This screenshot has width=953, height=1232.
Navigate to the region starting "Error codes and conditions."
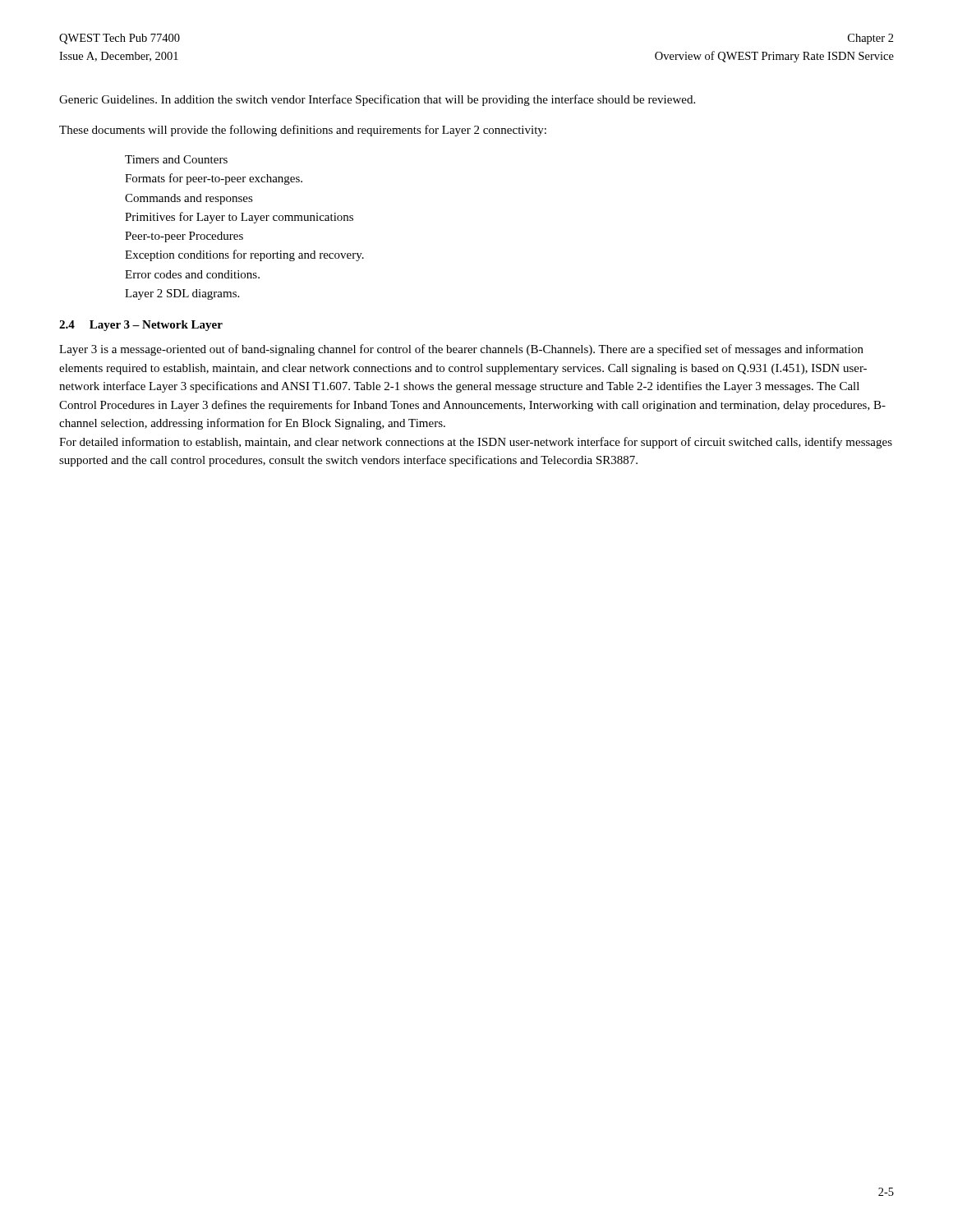click(193, 274)
